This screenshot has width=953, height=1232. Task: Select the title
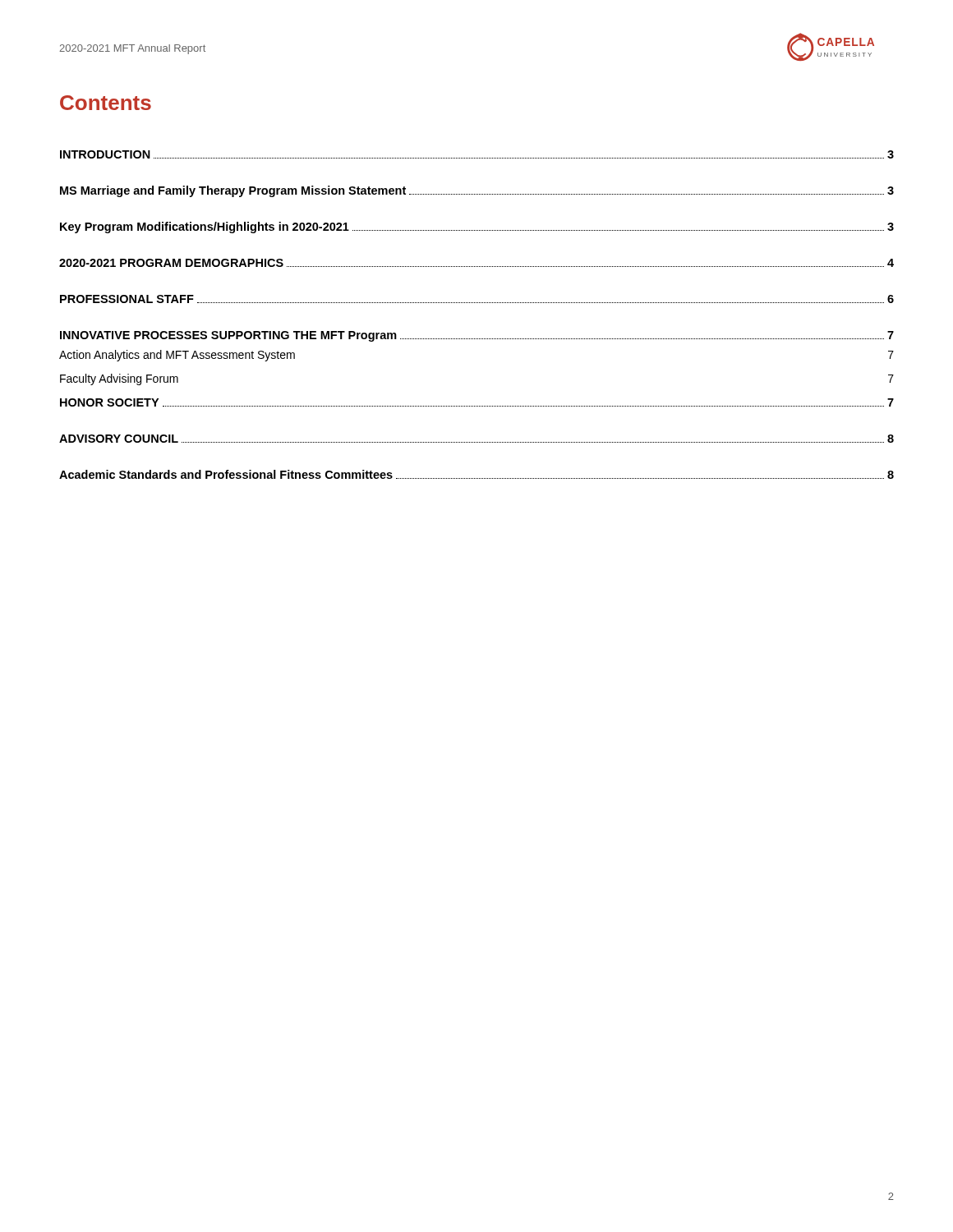[105, 103]
